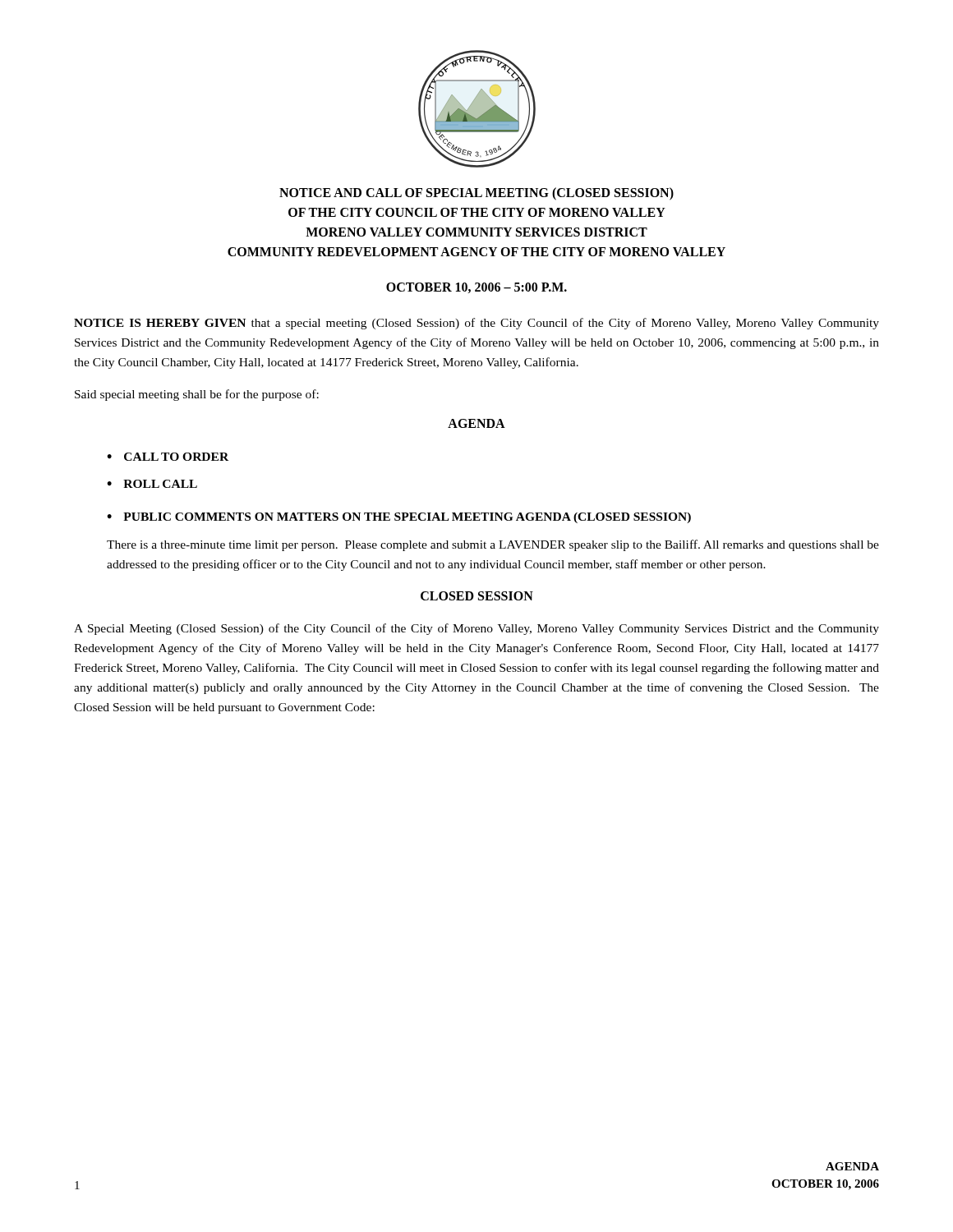Image resolution: width=953 pixels, height=1232 pixels.
Task: Find the title
Action: pyautogui.click(x=476, y=222)
